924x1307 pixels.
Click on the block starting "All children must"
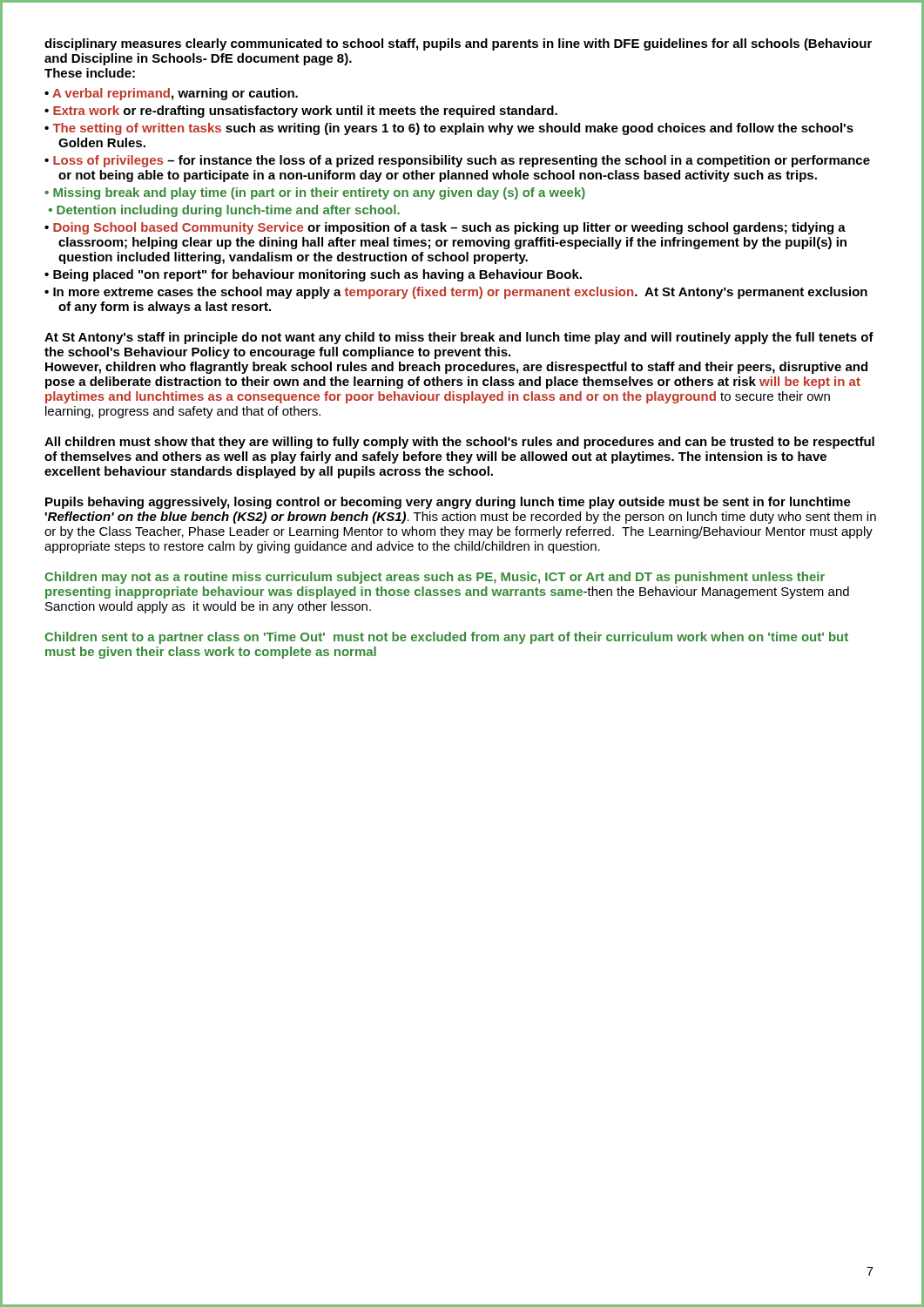click(460, 456)
